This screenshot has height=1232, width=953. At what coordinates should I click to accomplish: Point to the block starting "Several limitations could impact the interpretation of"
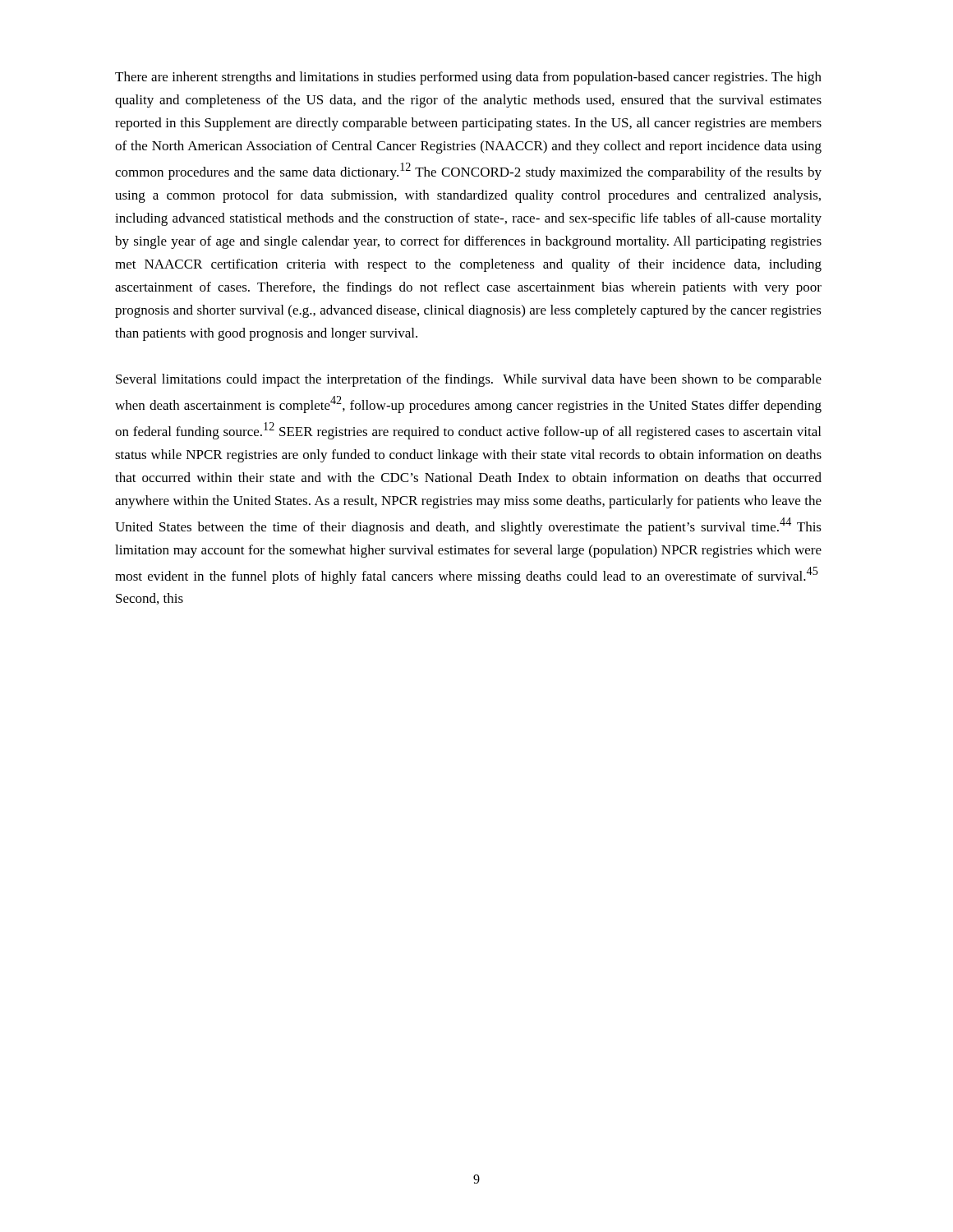click(468, 489)
